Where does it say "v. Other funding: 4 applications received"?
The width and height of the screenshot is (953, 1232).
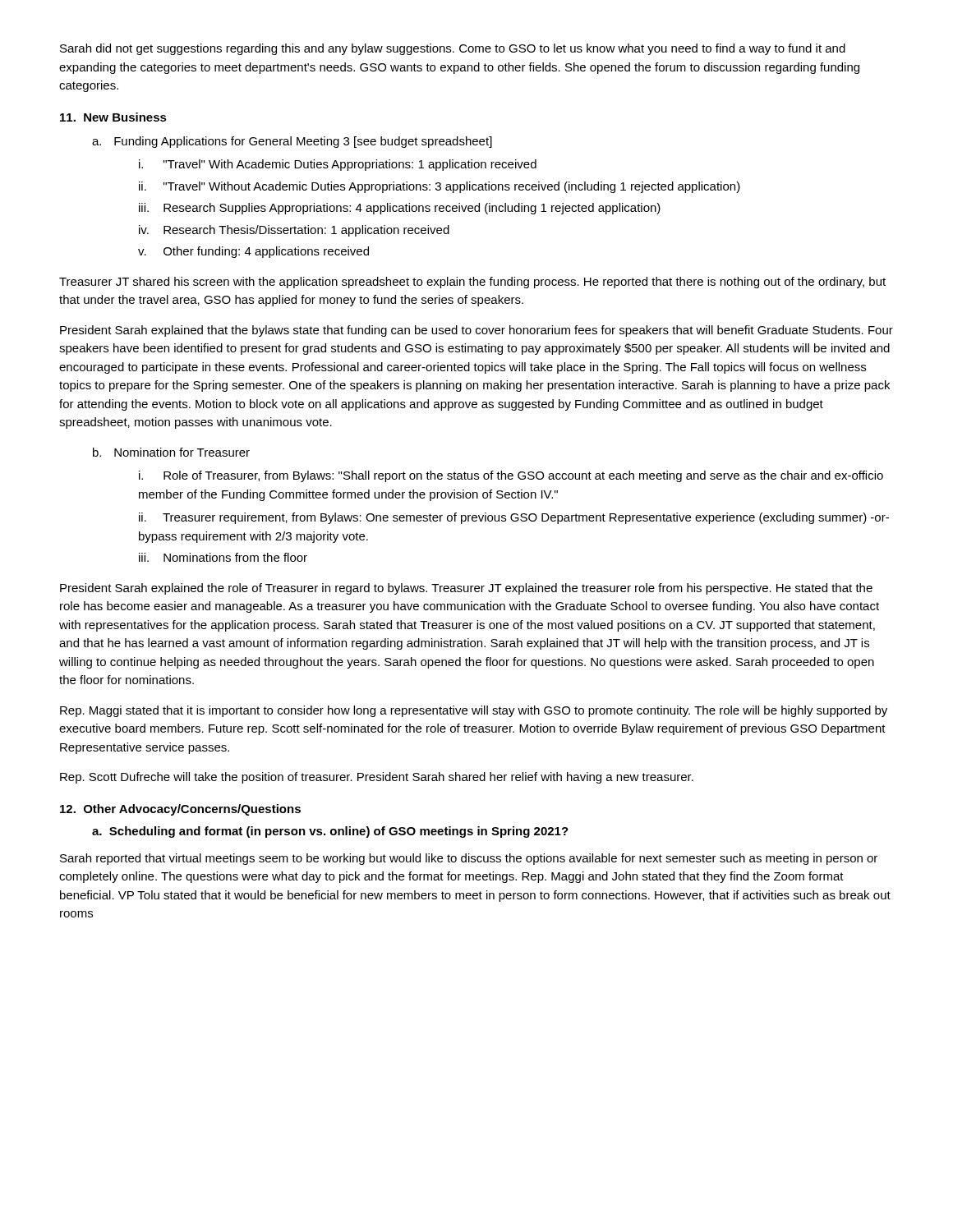click(254, 252)
